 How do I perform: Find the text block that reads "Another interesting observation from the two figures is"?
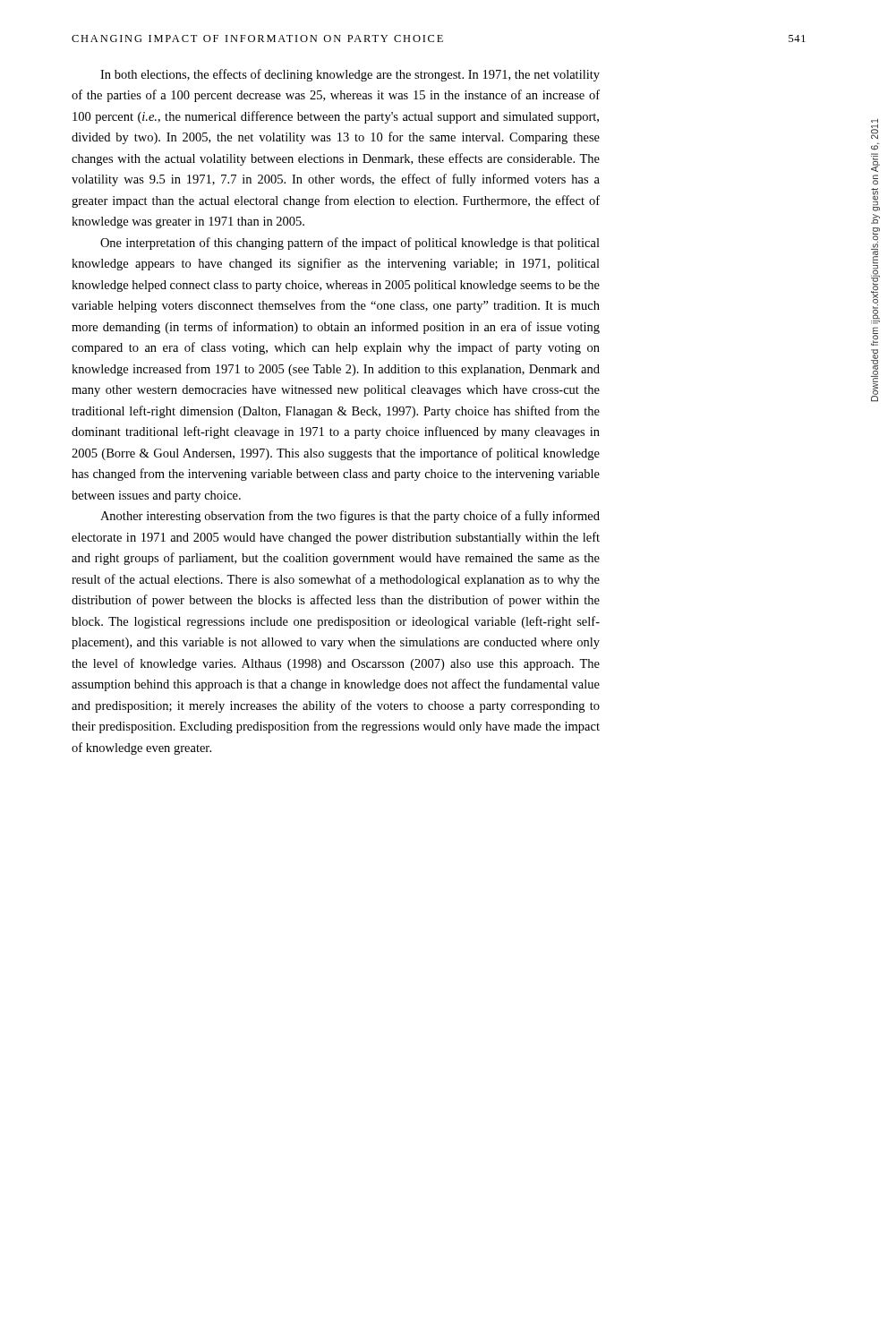[336, 632]
